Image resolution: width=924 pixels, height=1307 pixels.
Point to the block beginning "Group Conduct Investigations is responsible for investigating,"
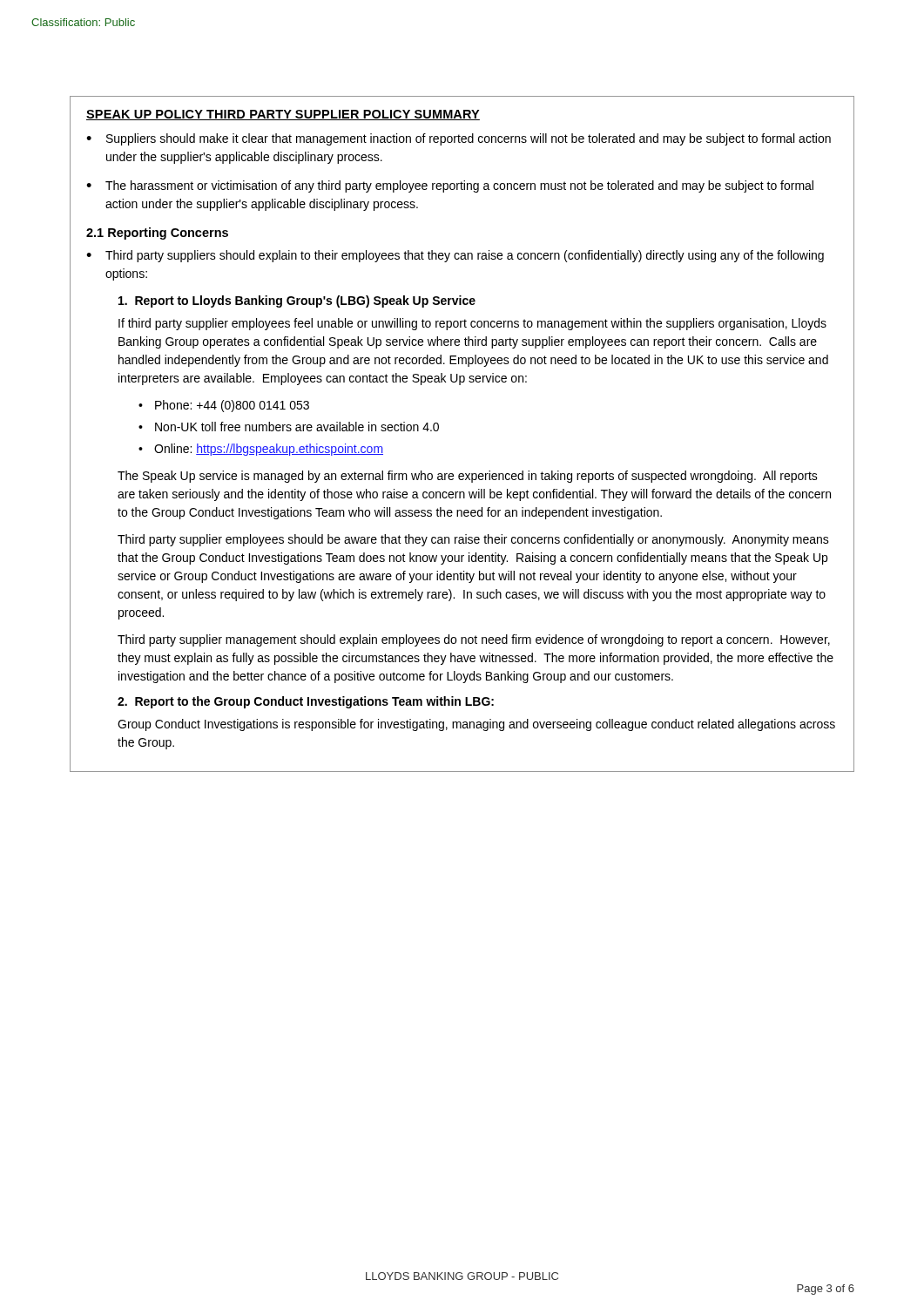click(476, 733)
